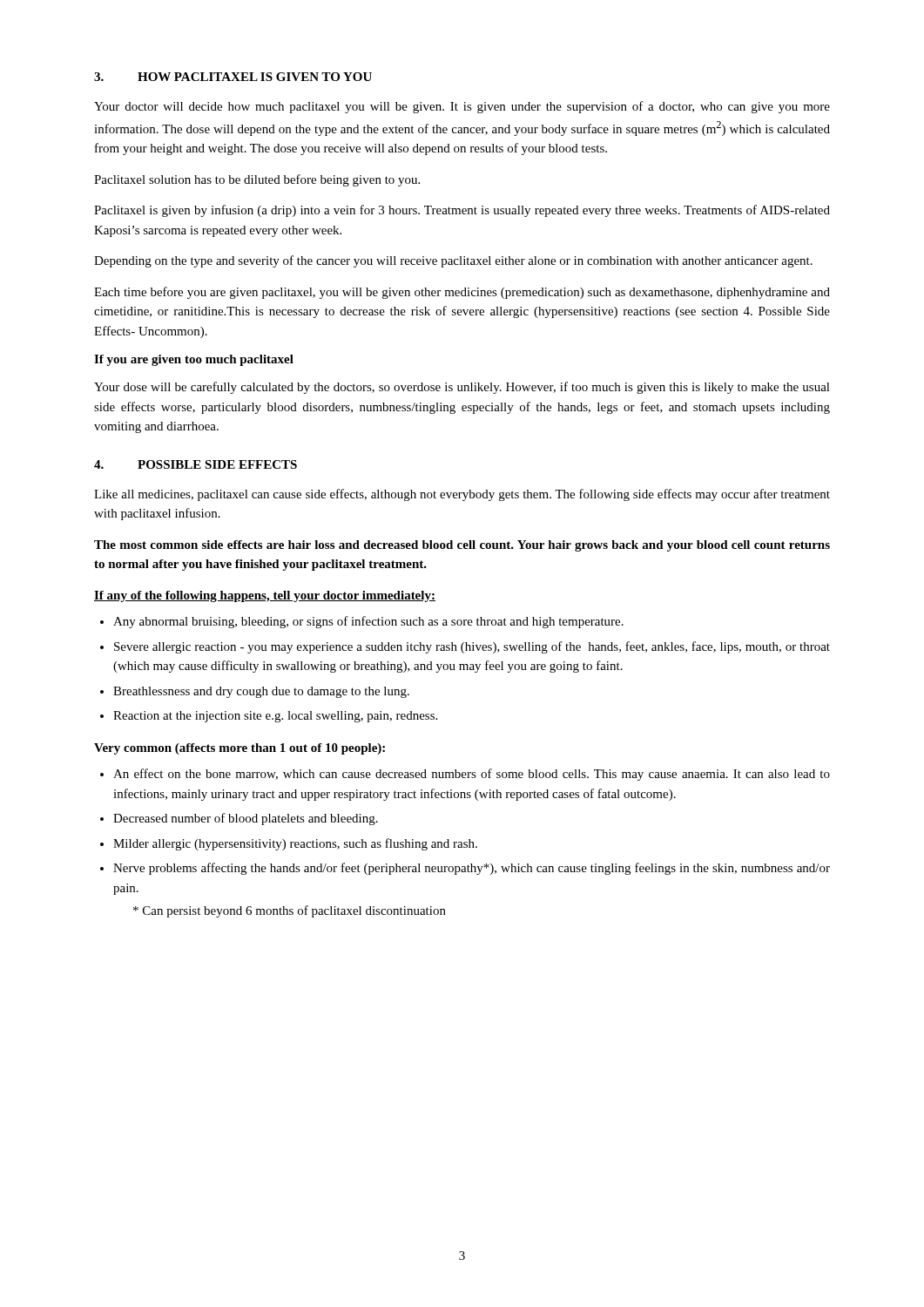Click on the text block starting "Paclitaxel is given by"
This screenshot has height=1307, width=924.
[462, 220]
